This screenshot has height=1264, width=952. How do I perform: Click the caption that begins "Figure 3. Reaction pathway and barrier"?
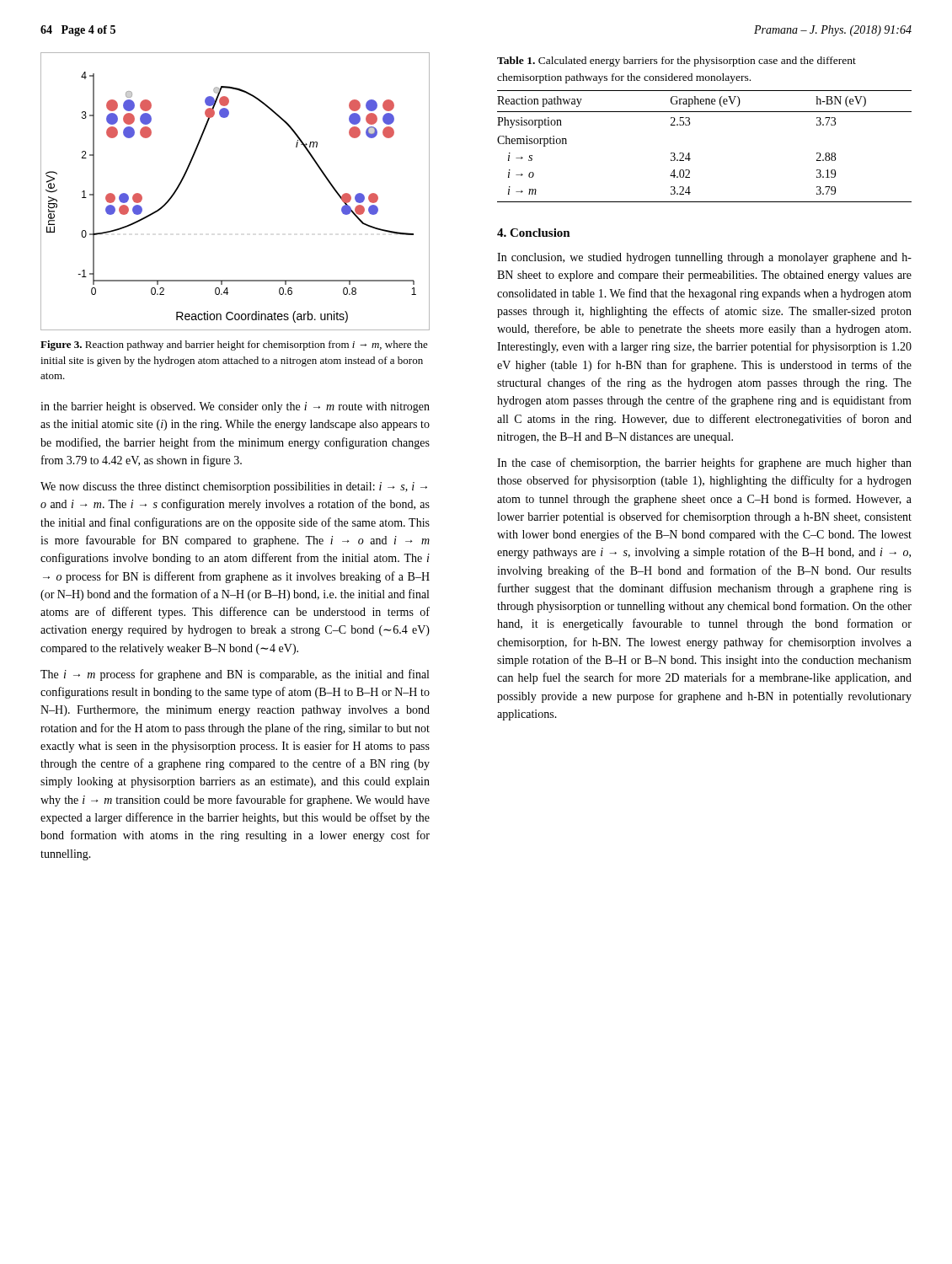tap(234, 360)
